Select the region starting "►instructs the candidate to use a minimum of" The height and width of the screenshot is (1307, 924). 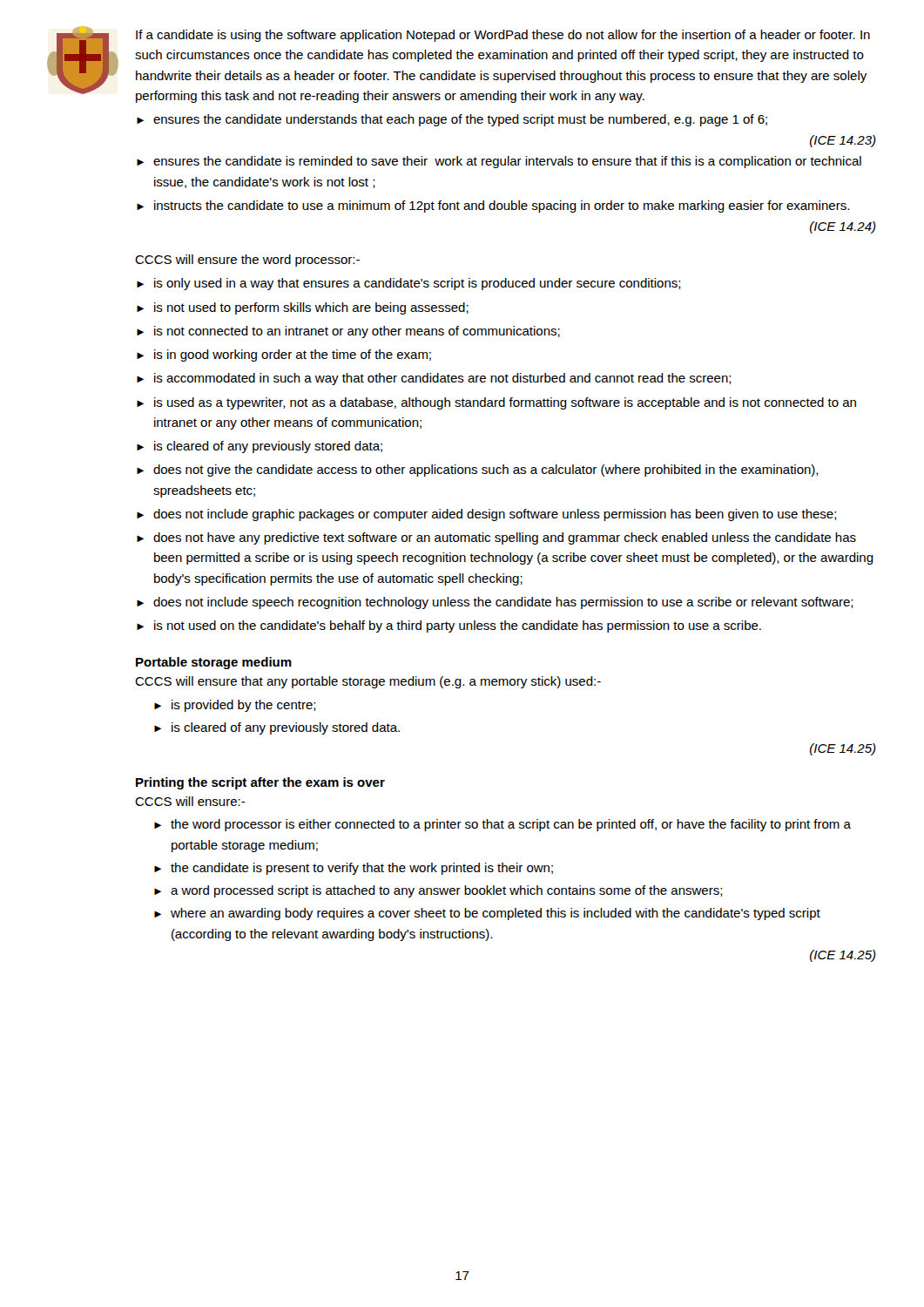click(506, 205)
